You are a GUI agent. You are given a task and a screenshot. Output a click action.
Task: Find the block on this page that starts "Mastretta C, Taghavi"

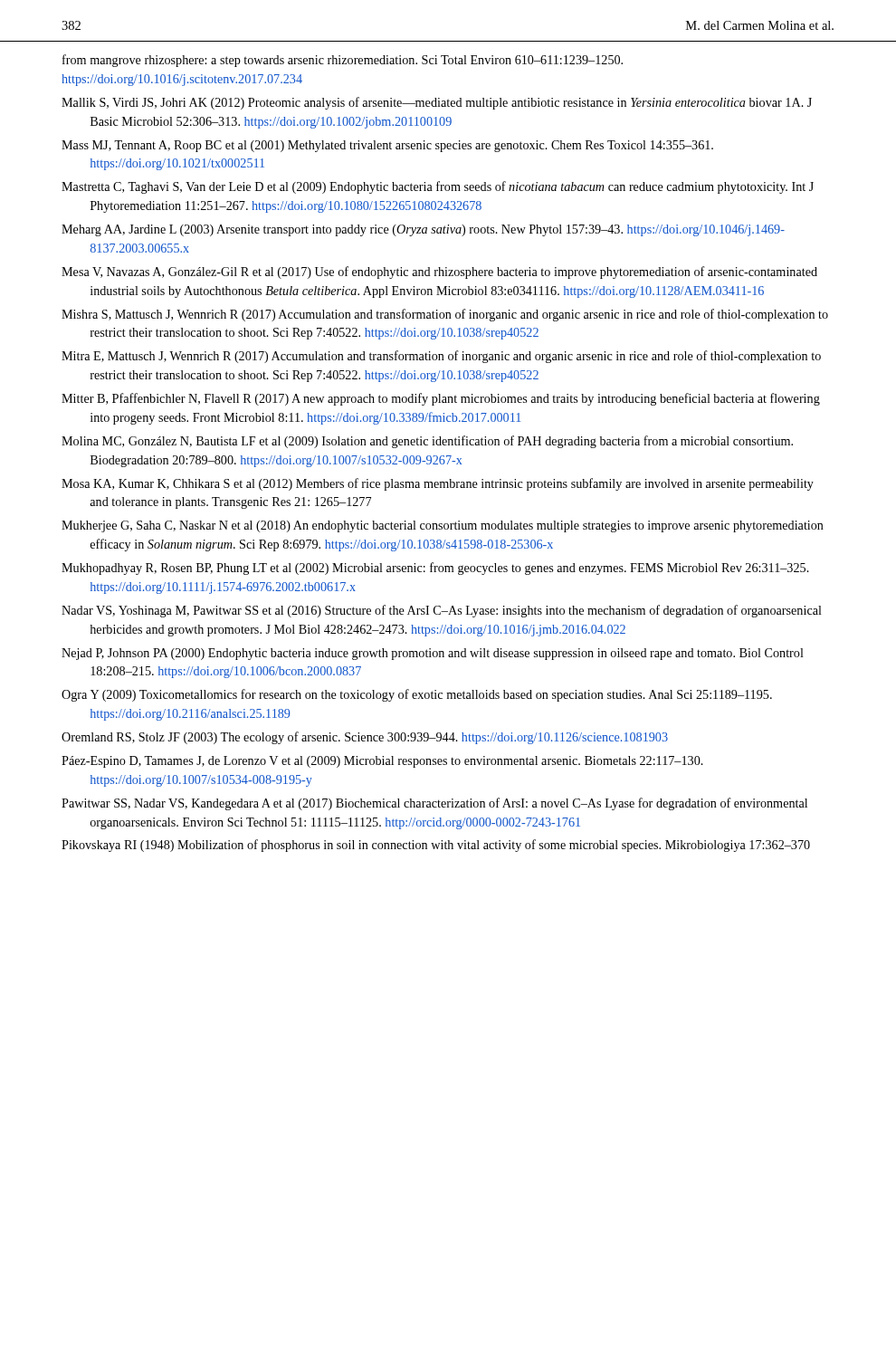click(438, 196)
